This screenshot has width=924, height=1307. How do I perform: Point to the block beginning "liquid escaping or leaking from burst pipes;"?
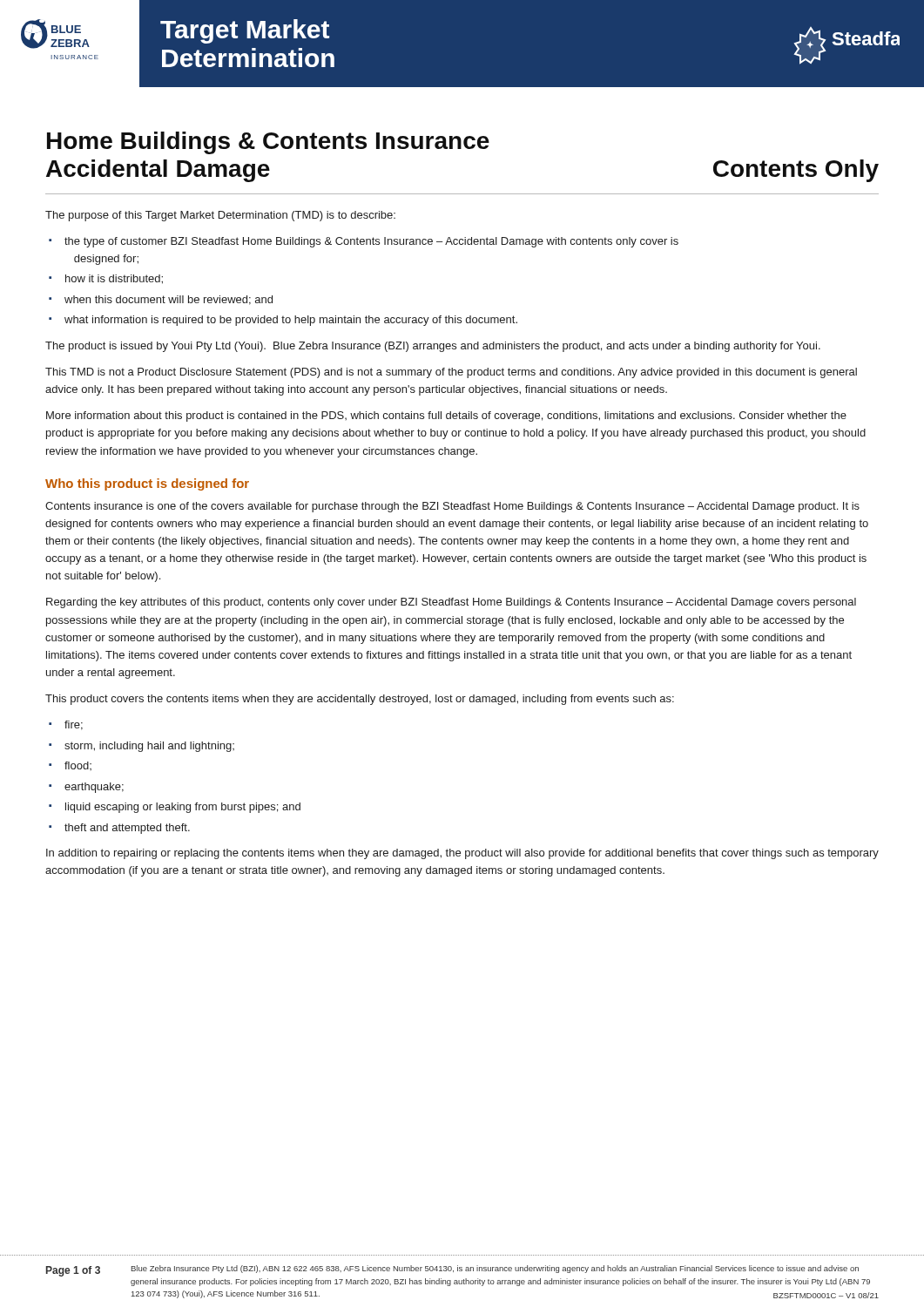(183, 807)
